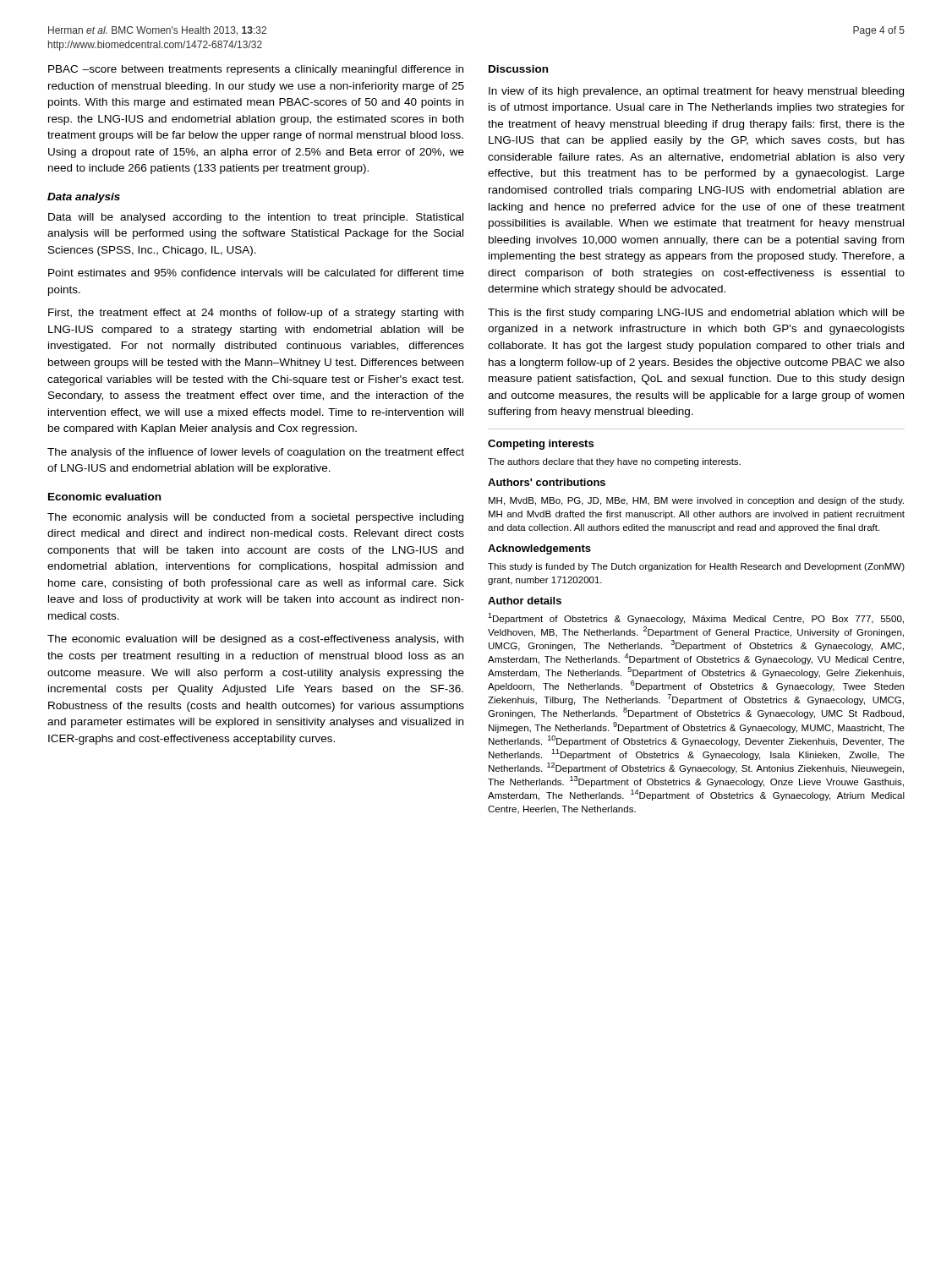The width and height of the screenshot is (952, 1268).
Task: Locate the text starting "1Department of Obstetrics & Gynaecology, Máxima Medical Centre,"
Action: click(x=696, y=714)
